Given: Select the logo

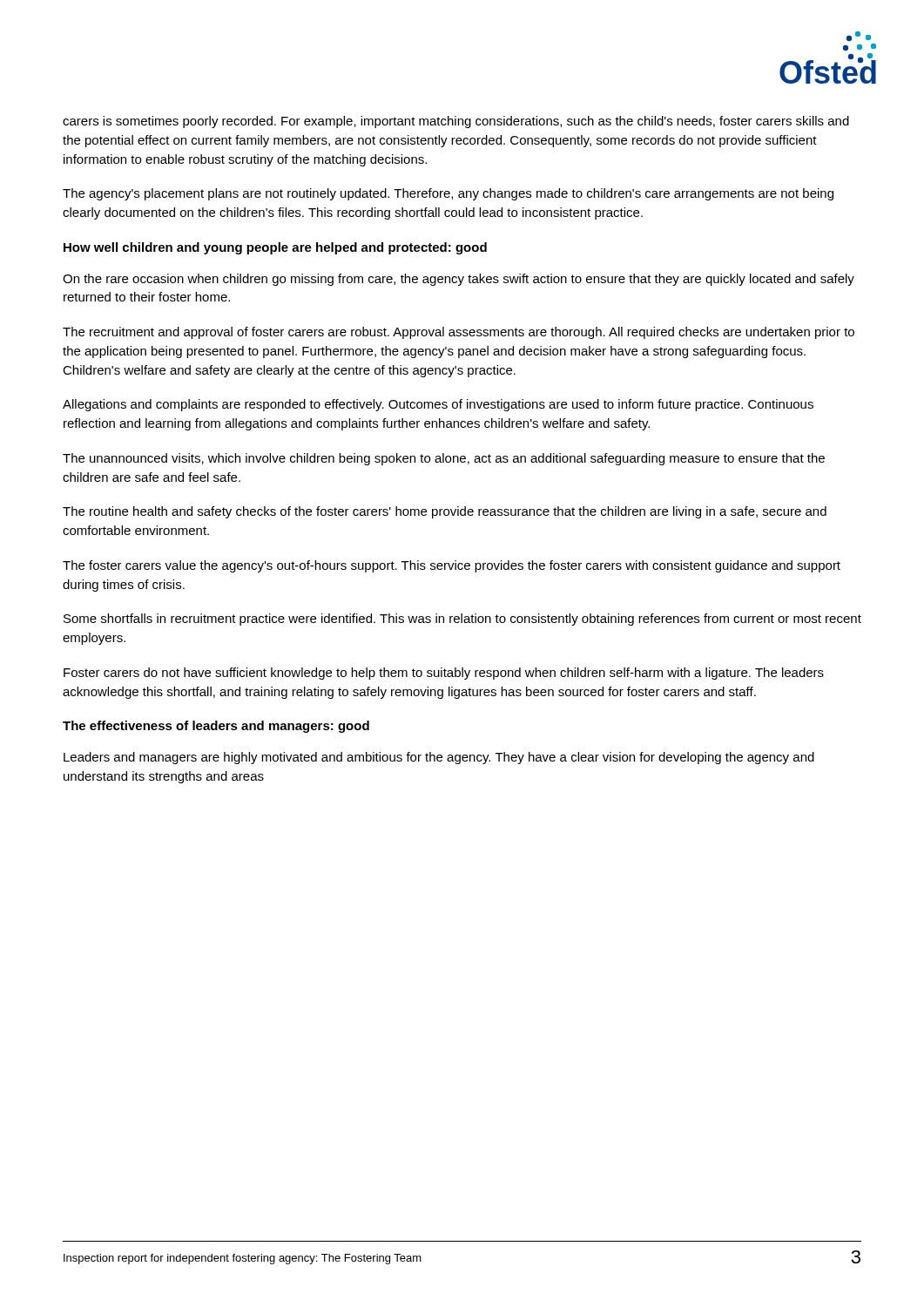Looking at the screenshot, I should (829, 57).
